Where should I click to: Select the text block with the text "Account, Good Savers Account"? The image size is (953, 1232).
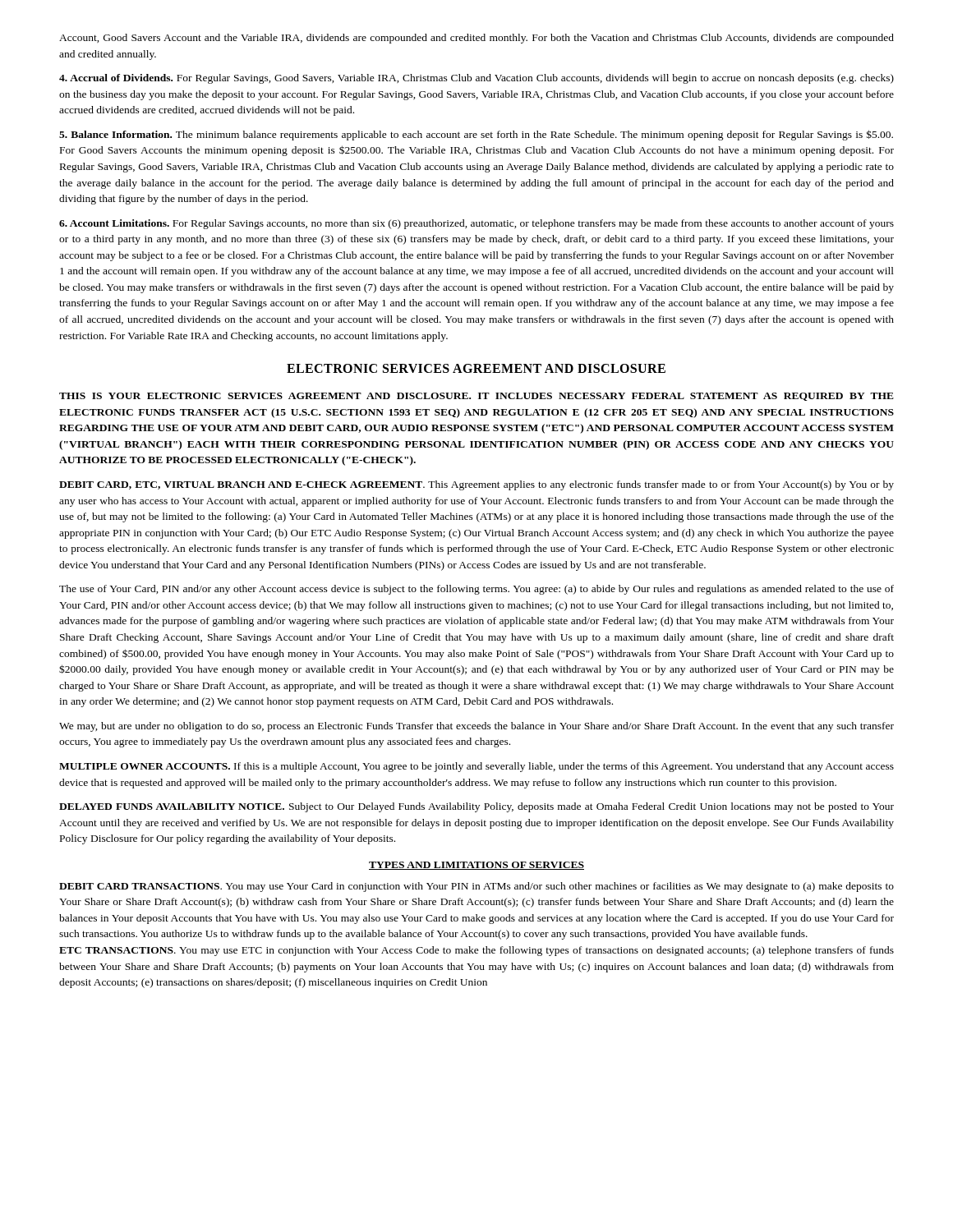pos(476,46)
